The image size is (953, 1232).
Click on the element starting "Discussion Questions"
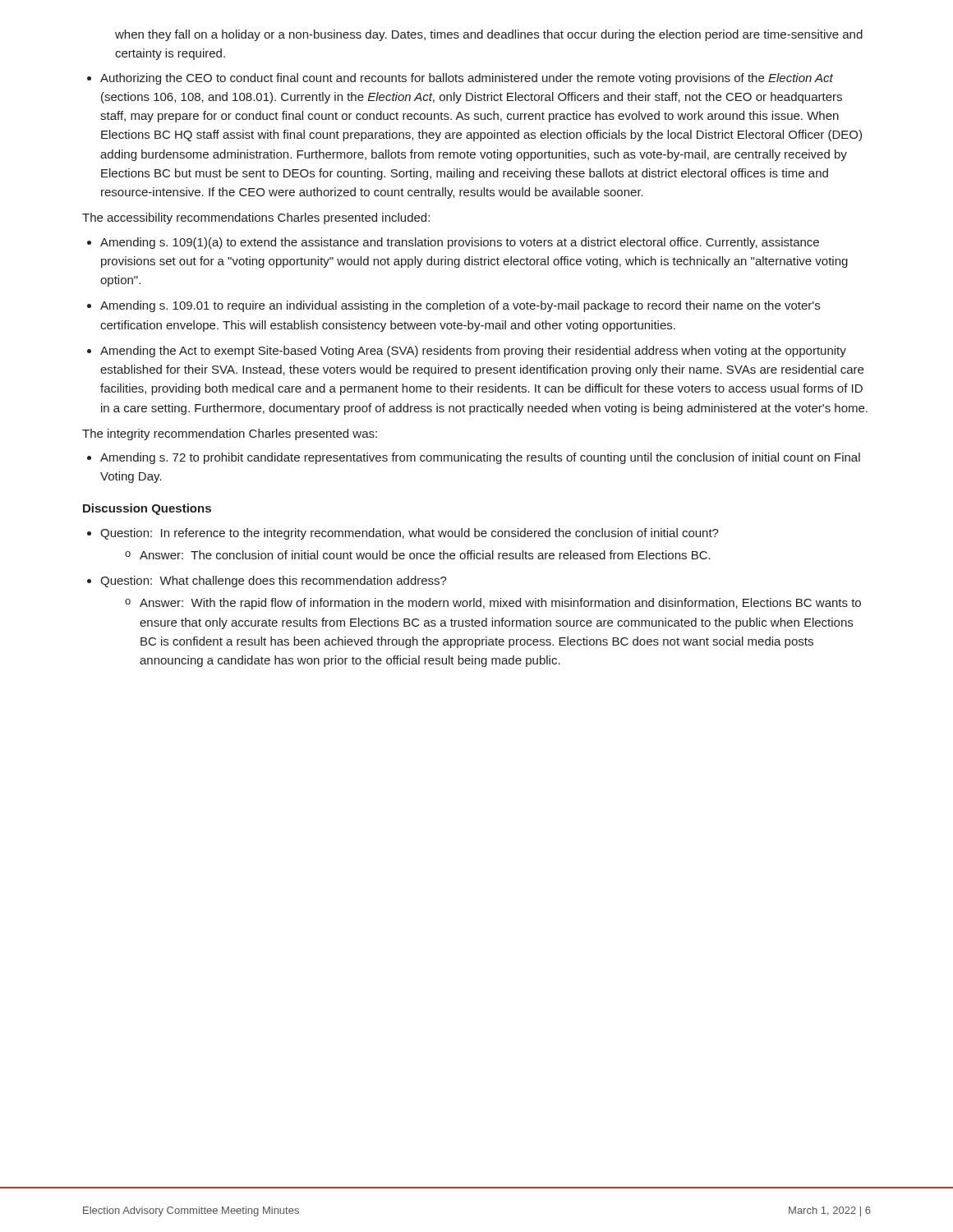click(147, 508)
